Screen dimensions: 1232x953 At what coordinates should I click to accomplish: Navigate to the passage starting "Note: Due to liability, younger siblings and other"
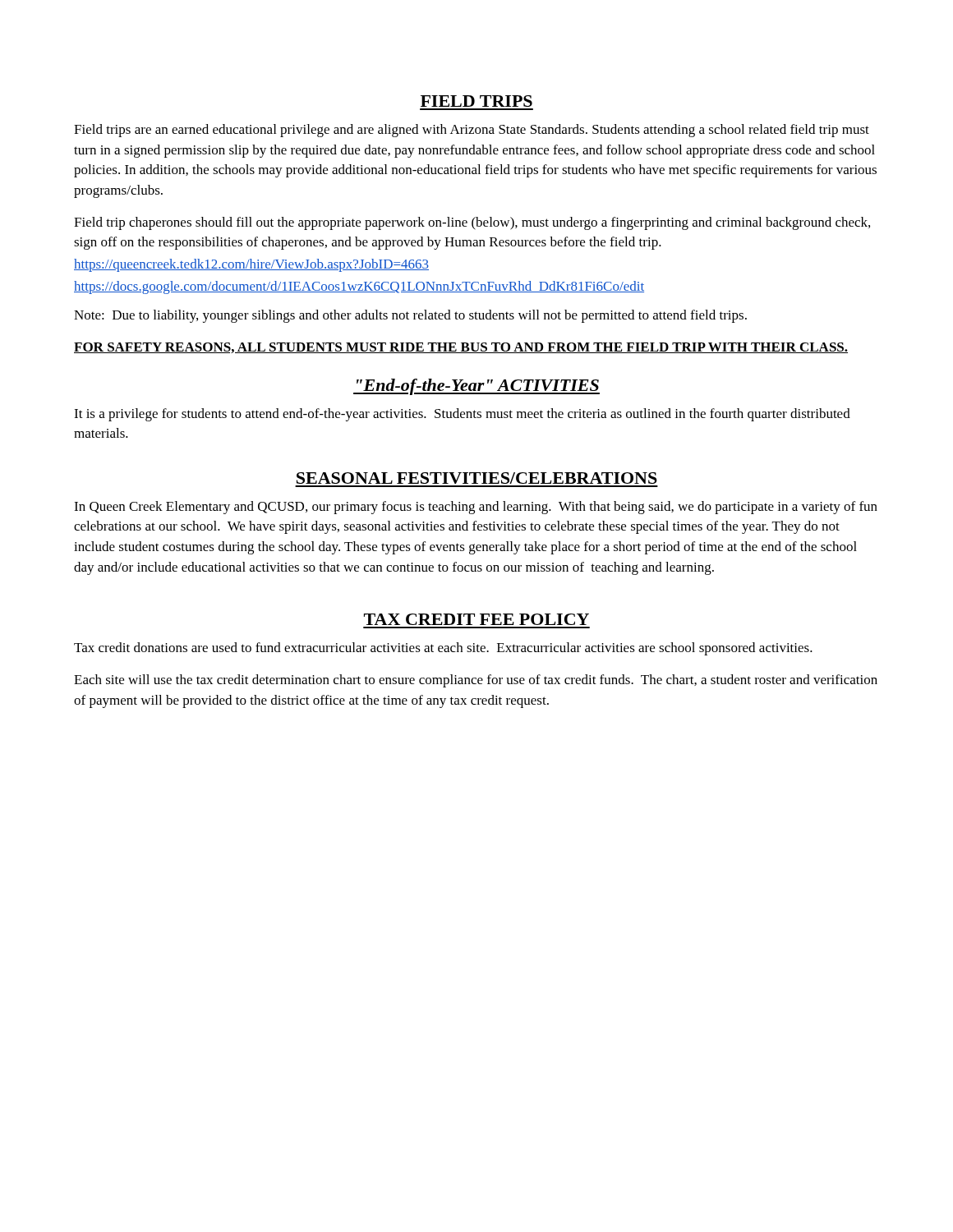coord(411,315)
